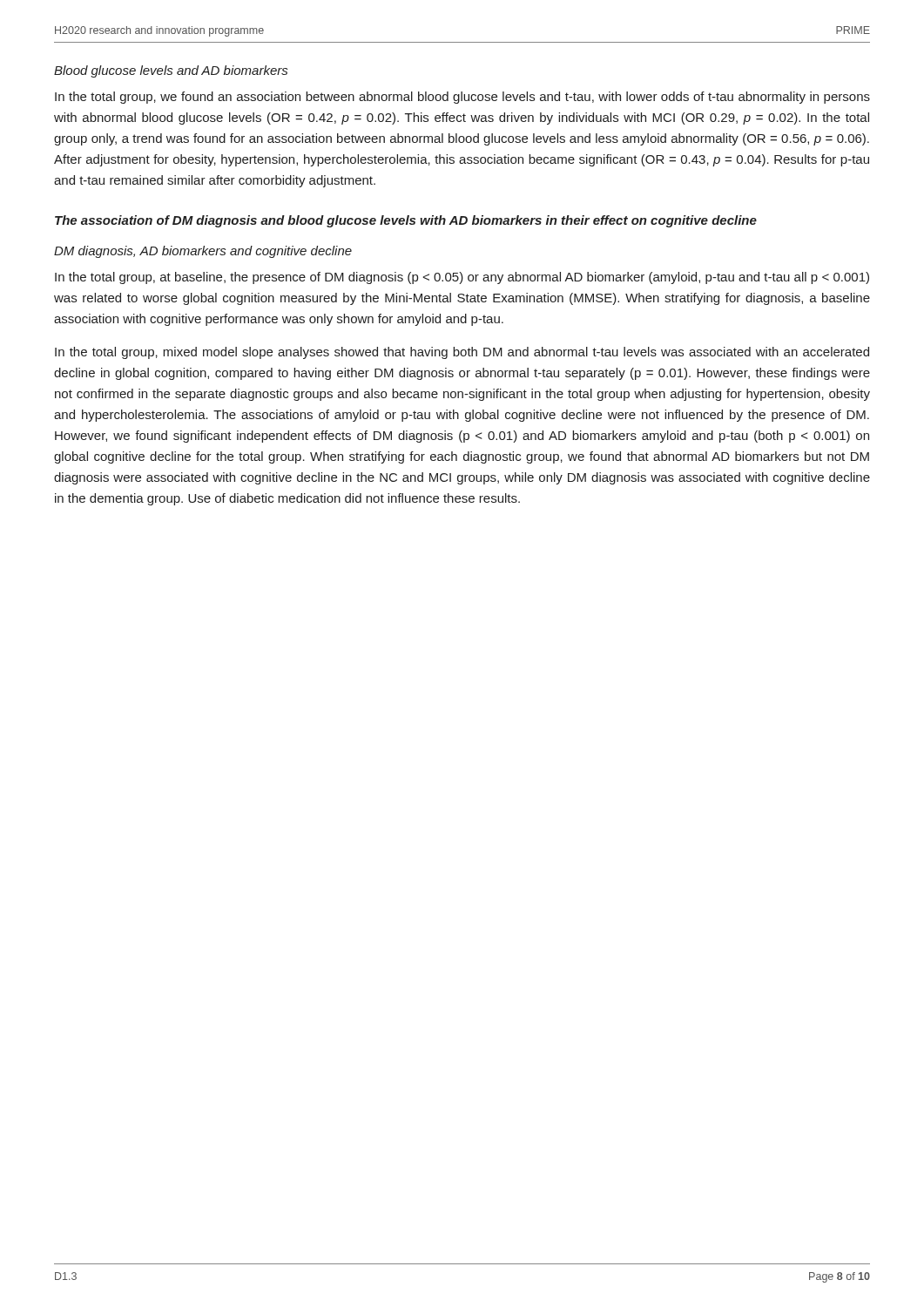Locate the text starting "In the total group, mixed model slope analyses"
This screenshot has height=1307, width=924.
click(x=462, y=425)
